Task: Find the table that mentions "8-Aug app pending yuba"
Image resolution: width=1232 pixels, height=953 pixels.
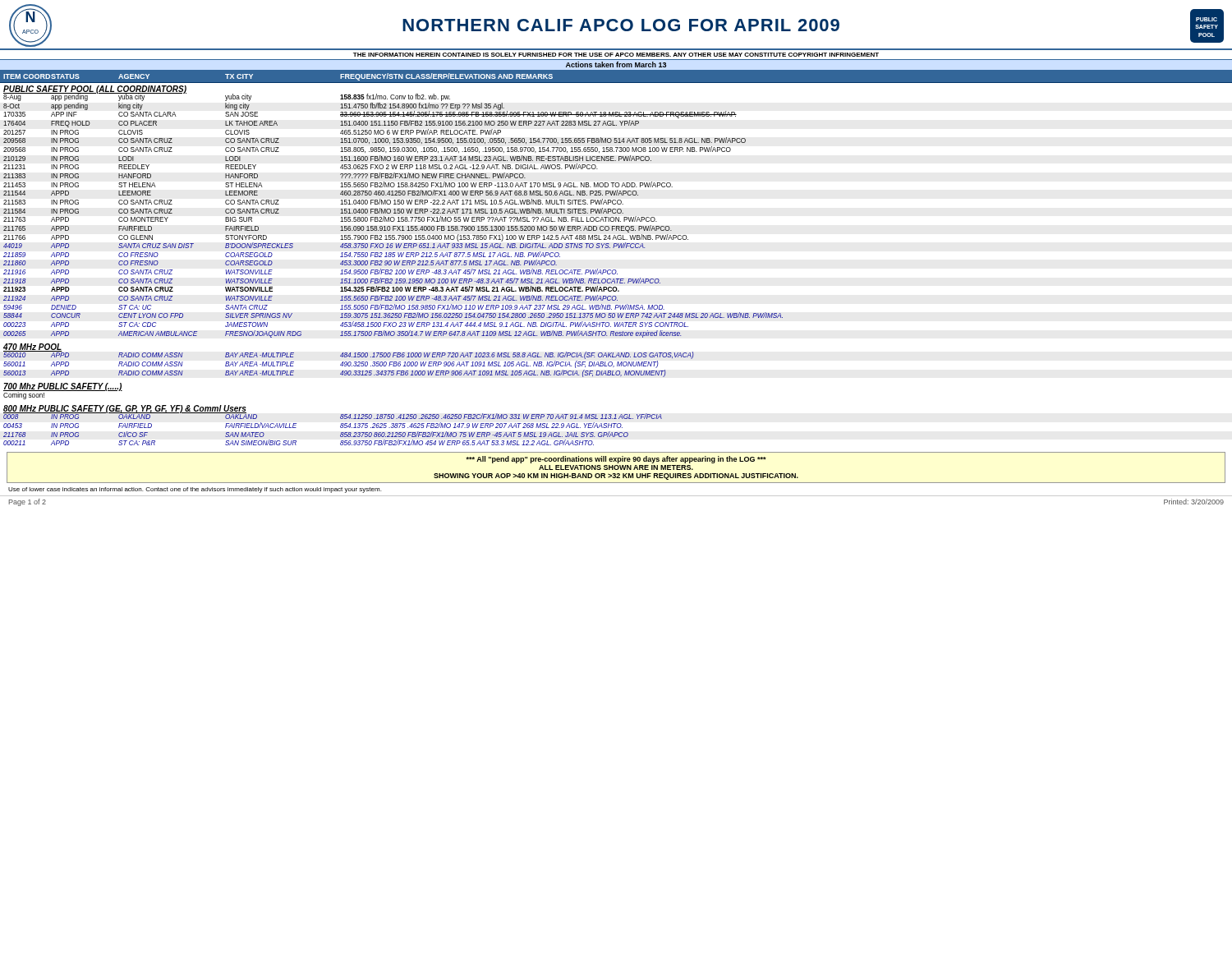Action: [616, 216]
